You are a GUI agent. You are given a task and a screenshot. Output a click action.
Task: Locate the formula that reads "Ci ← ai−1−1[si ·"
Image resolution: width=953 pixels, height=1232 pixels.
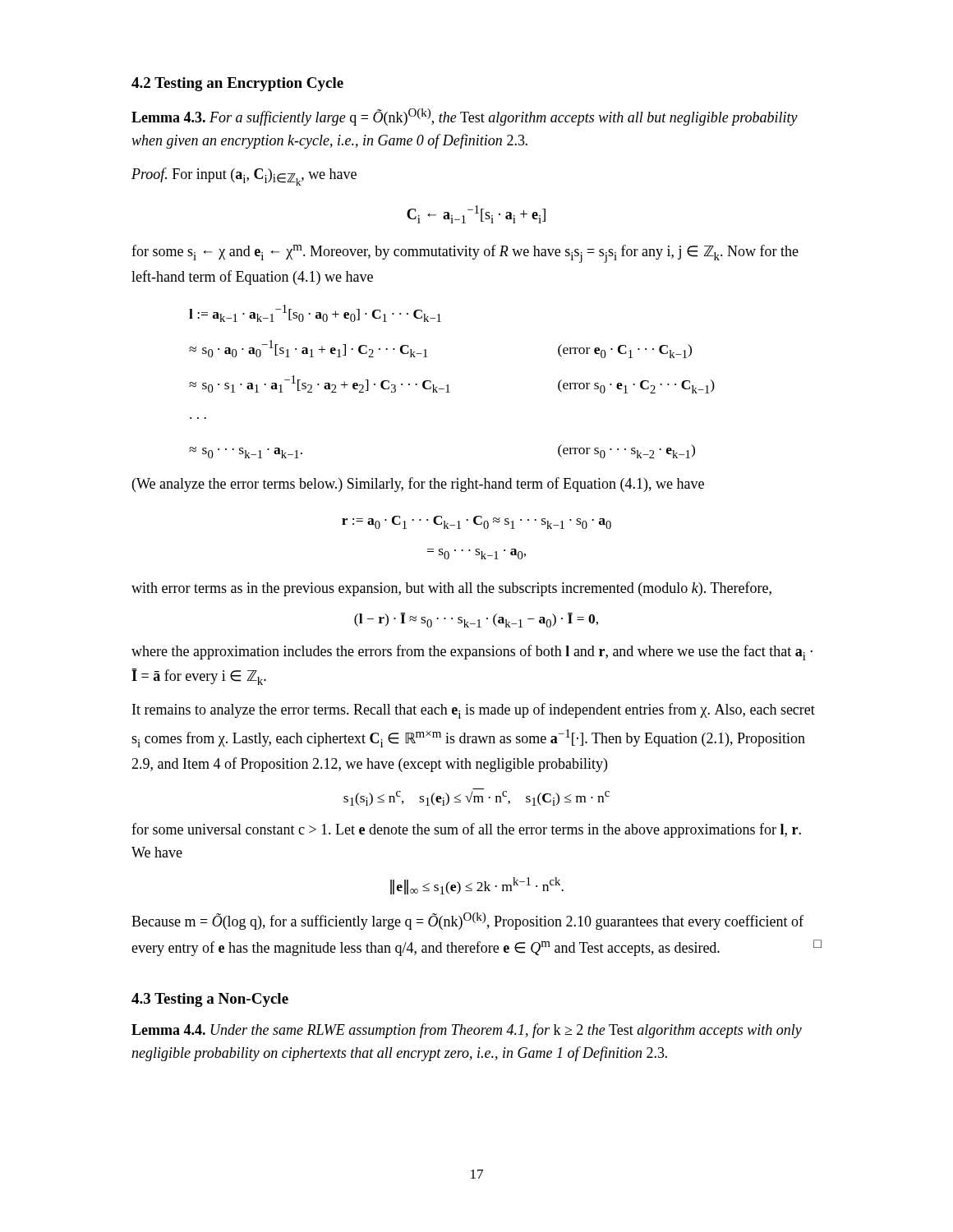coord(476,214)
